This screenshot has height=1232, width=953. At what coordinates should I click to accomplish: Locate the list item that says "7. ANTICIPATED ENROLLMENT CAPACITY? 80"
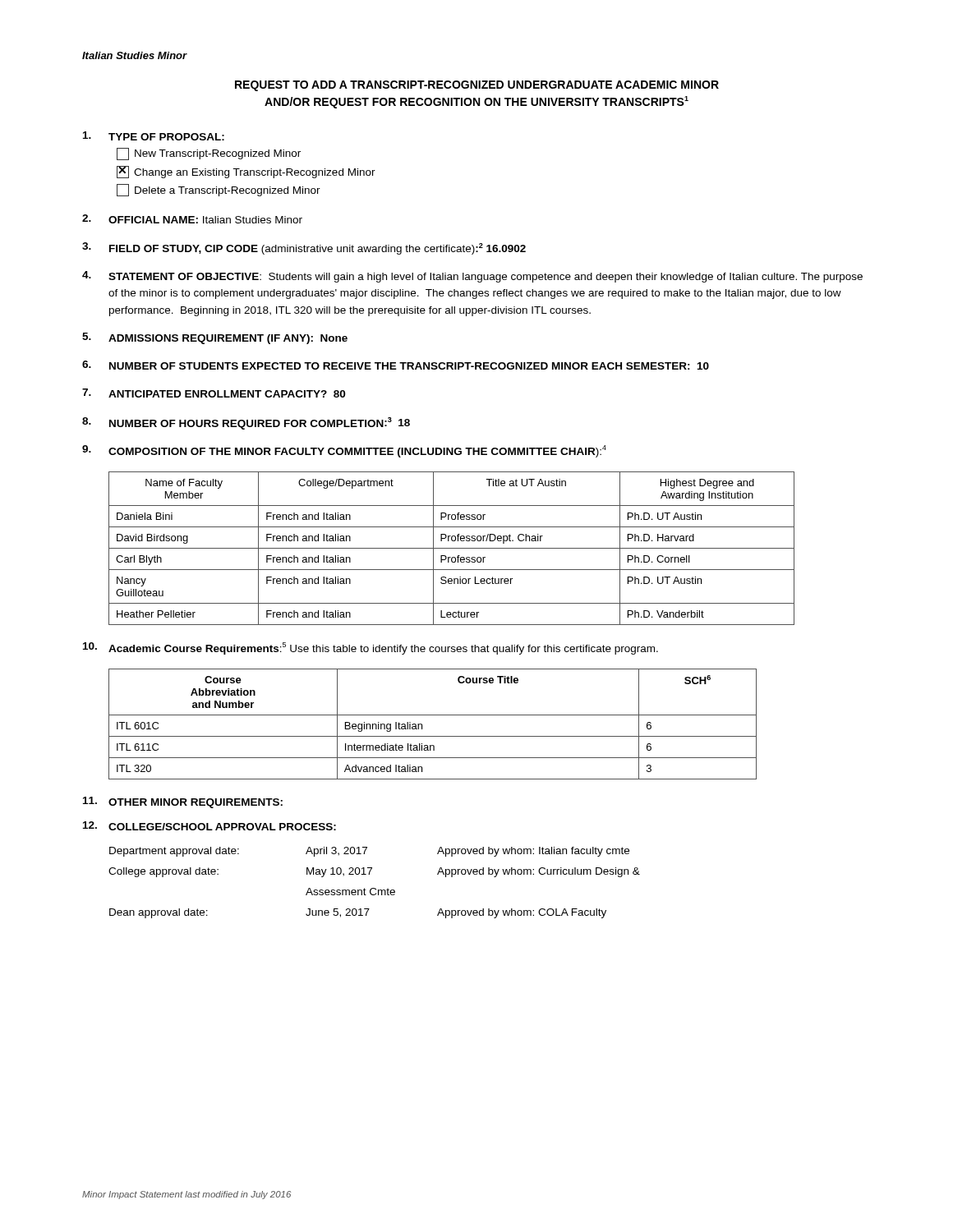[x=214, y=393]
